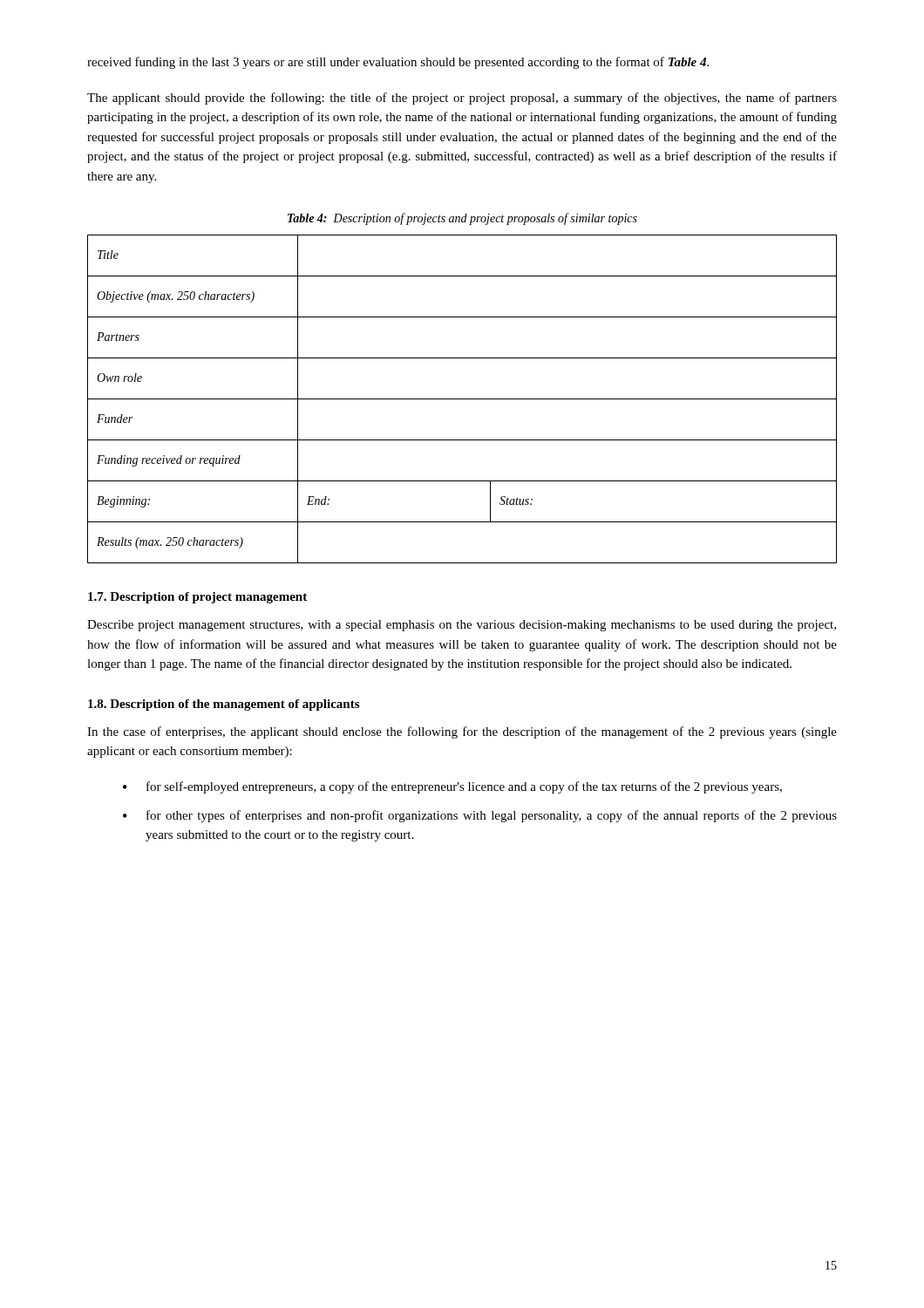Select the passage starting "Describe project management structures, with a"
Screen dimensions: 1308x924
coord(462,644)
